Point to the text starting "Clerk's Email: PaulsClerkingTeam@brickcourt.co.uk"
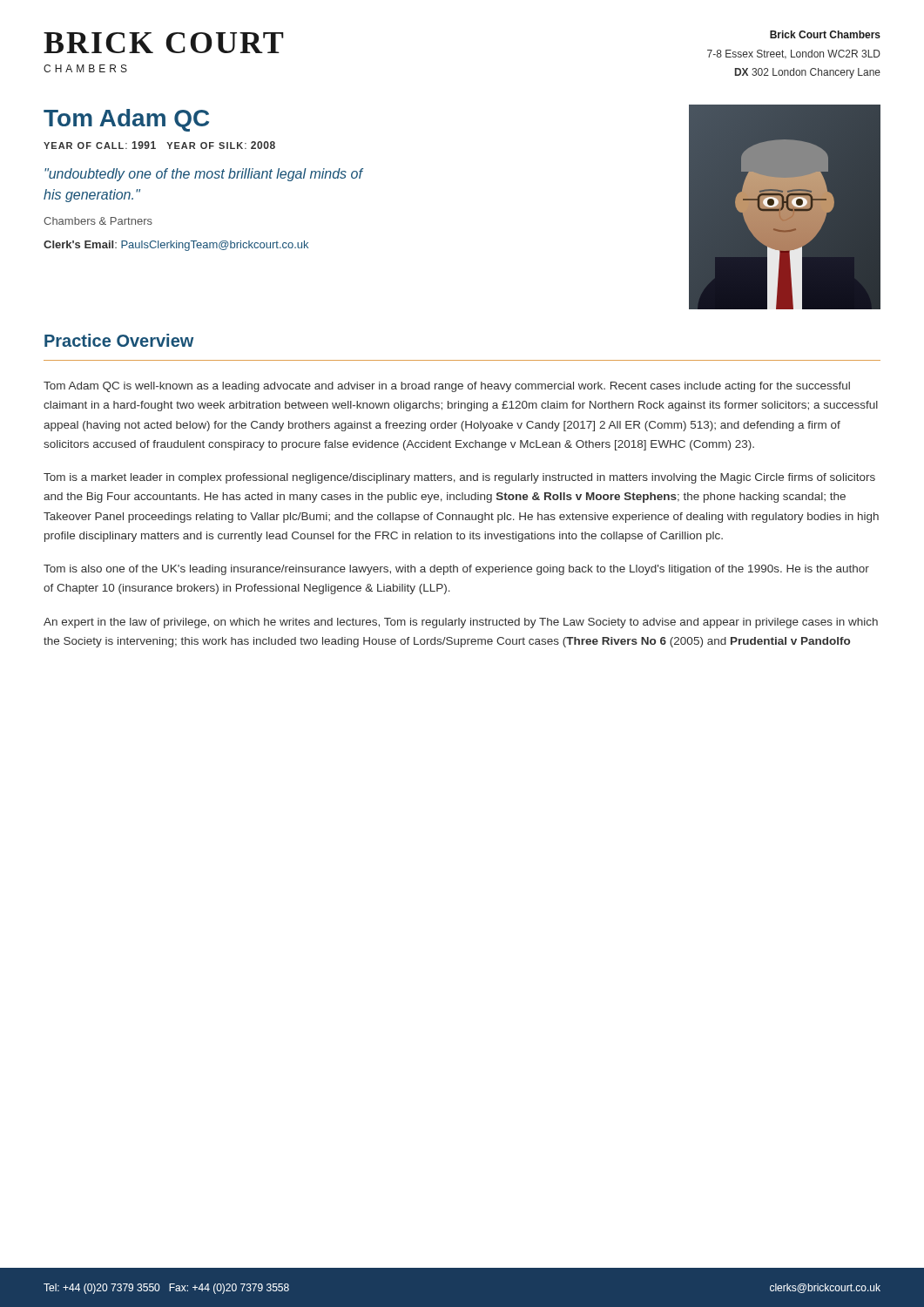Screen dimensions: 1307x924 [176, 244]
